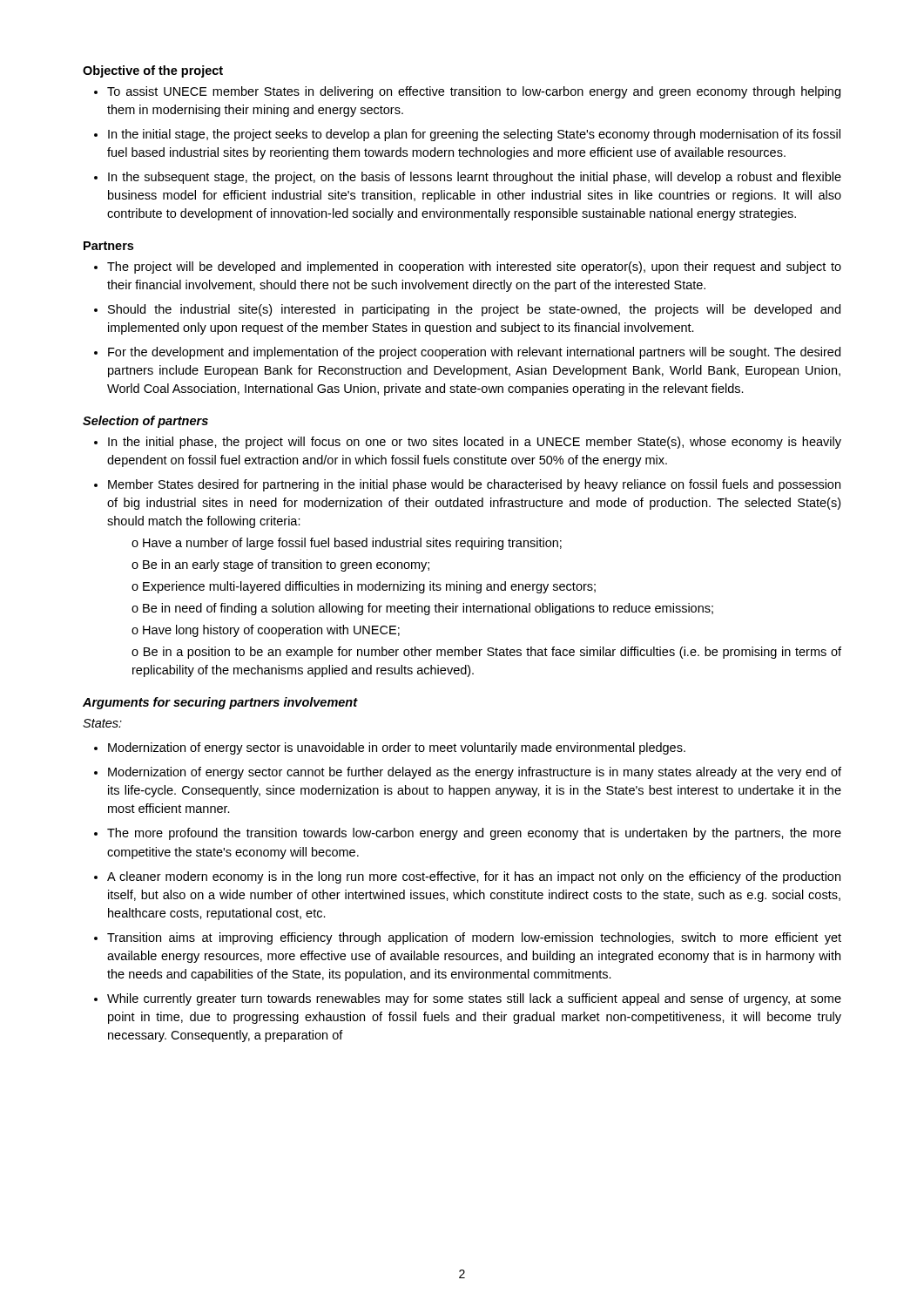Find the list item that reads "In the initial phase,"
Viewport: 924px width, 1307px height.
(474, 452)
